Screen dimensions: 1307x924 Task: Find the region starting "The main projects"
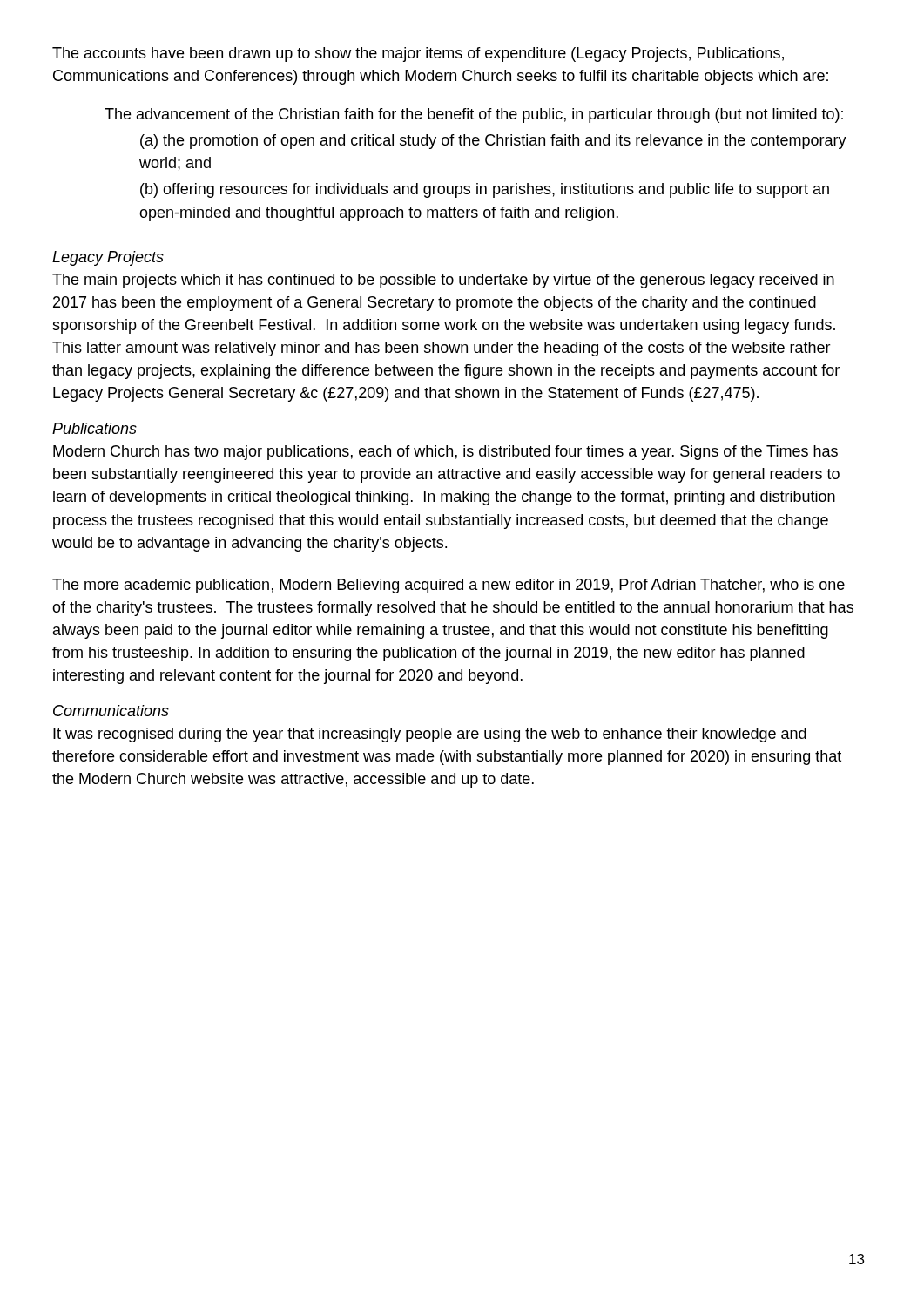[x=447, y=336]
